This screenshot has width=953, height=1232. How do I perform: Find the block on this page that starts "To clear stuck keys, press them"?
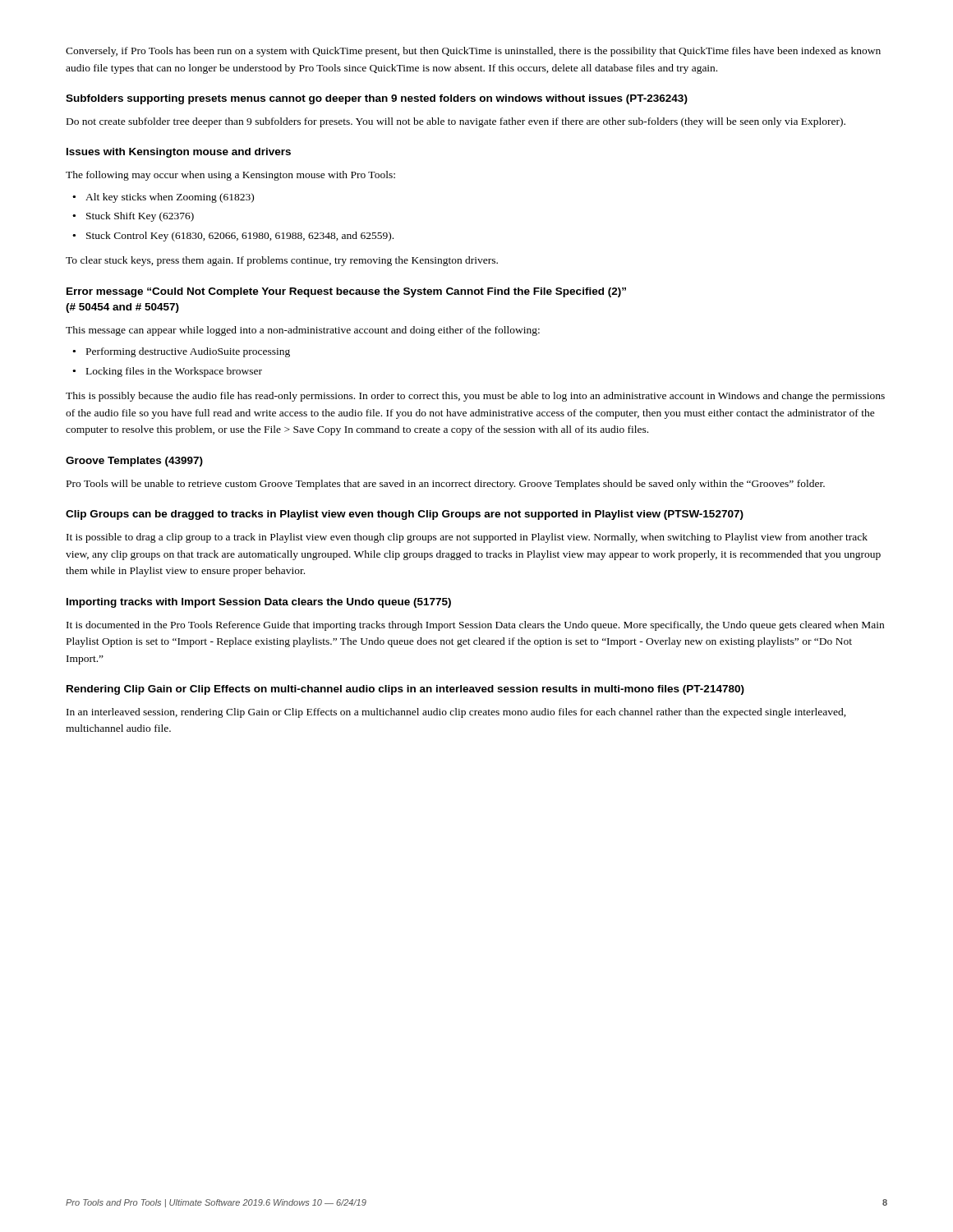(282, 260)
